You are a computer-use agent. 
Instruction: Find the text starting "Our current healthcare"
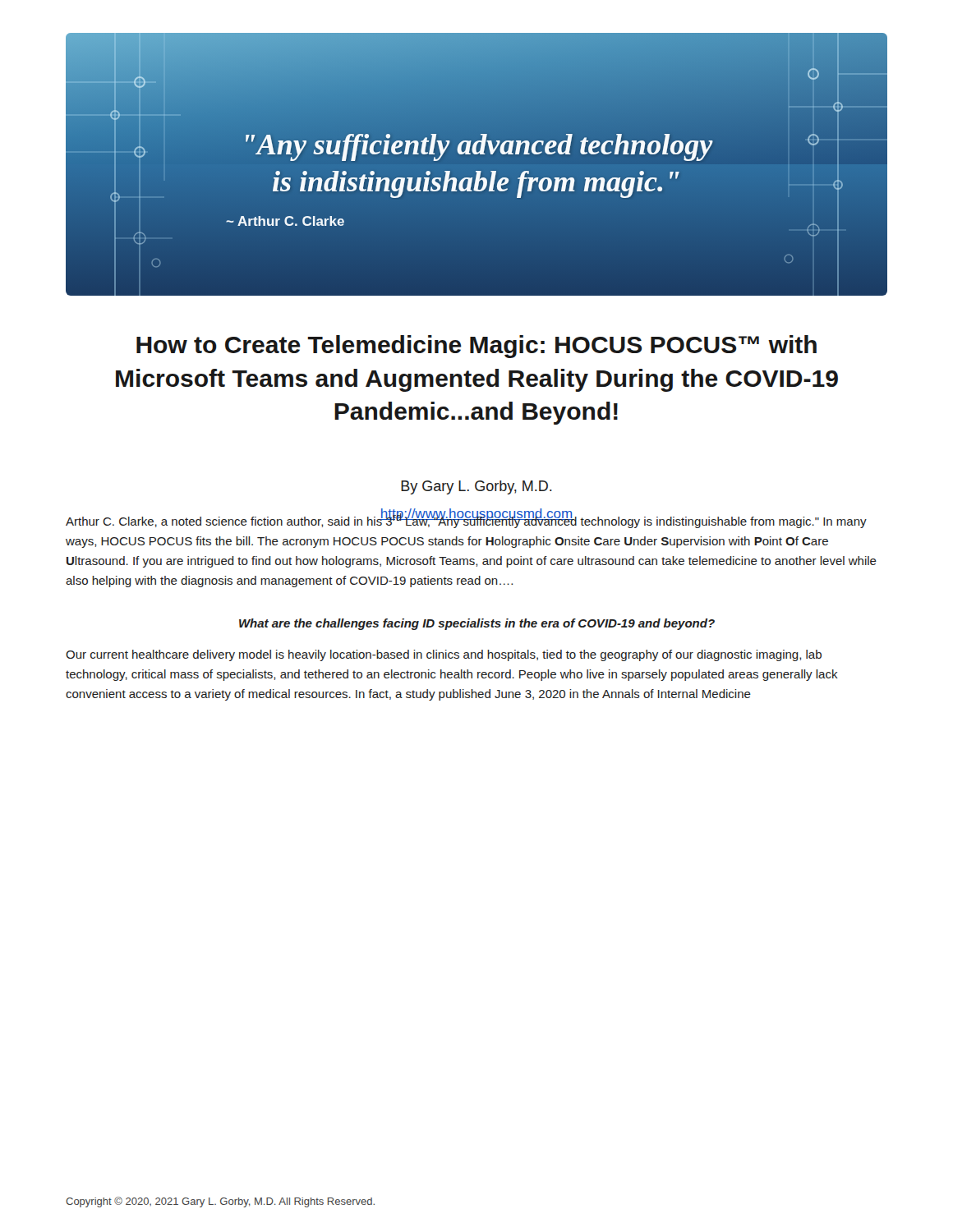452,674
